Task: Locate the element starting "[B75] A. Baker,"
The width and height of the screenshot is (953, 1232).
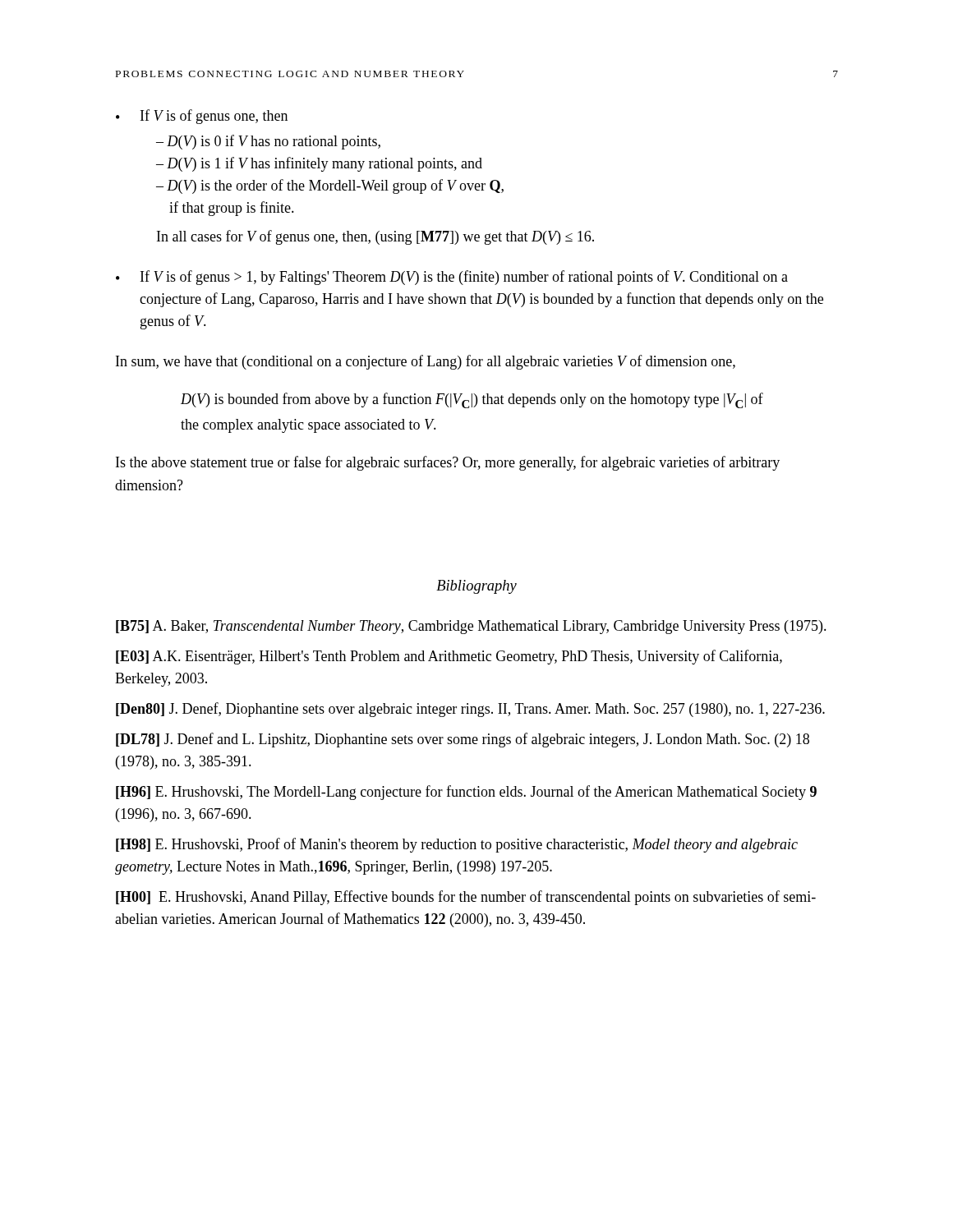Action: coord(471,626)
